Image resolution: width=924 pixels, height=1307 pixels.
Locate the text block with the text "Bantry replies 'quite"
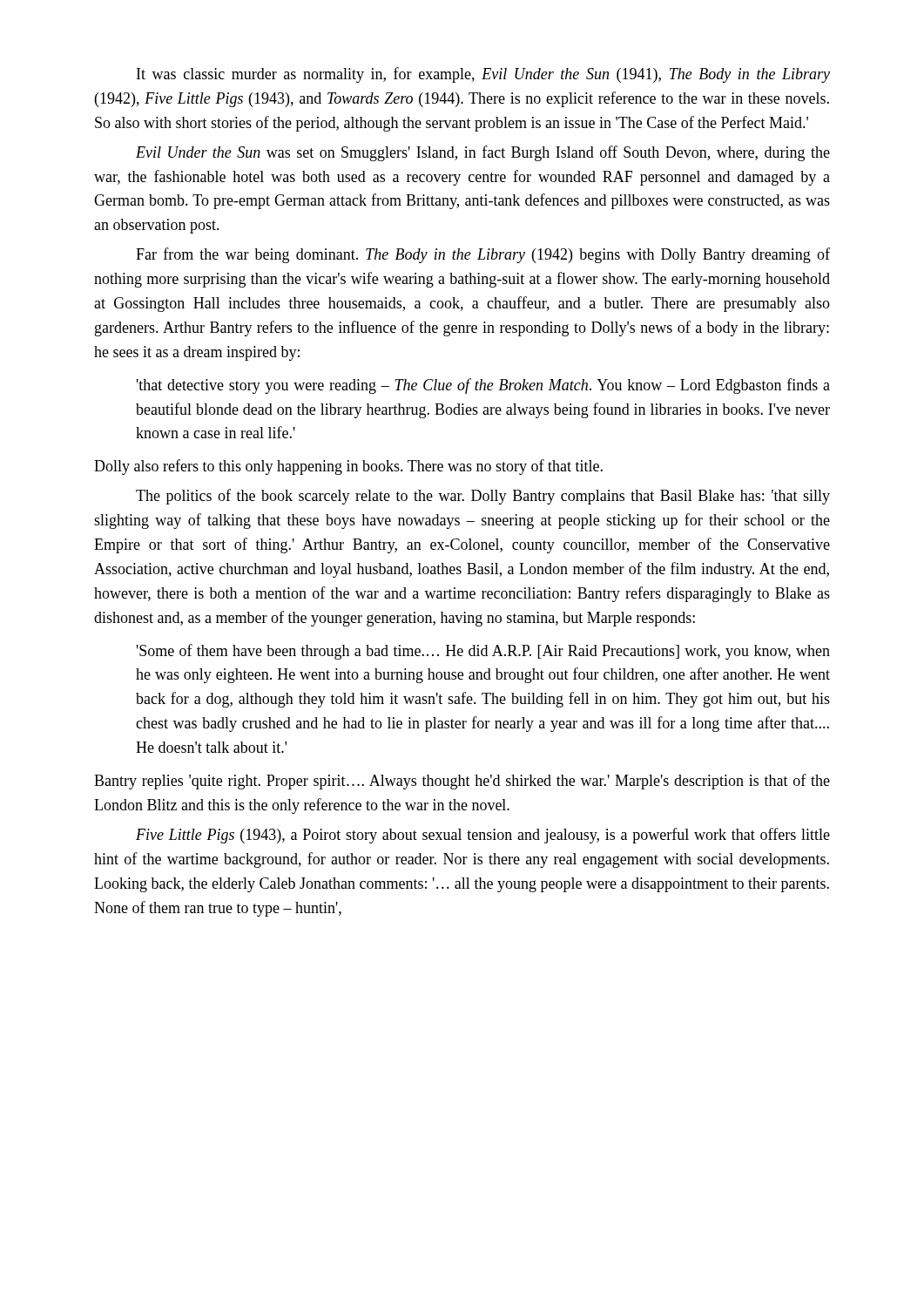[462, 794]
